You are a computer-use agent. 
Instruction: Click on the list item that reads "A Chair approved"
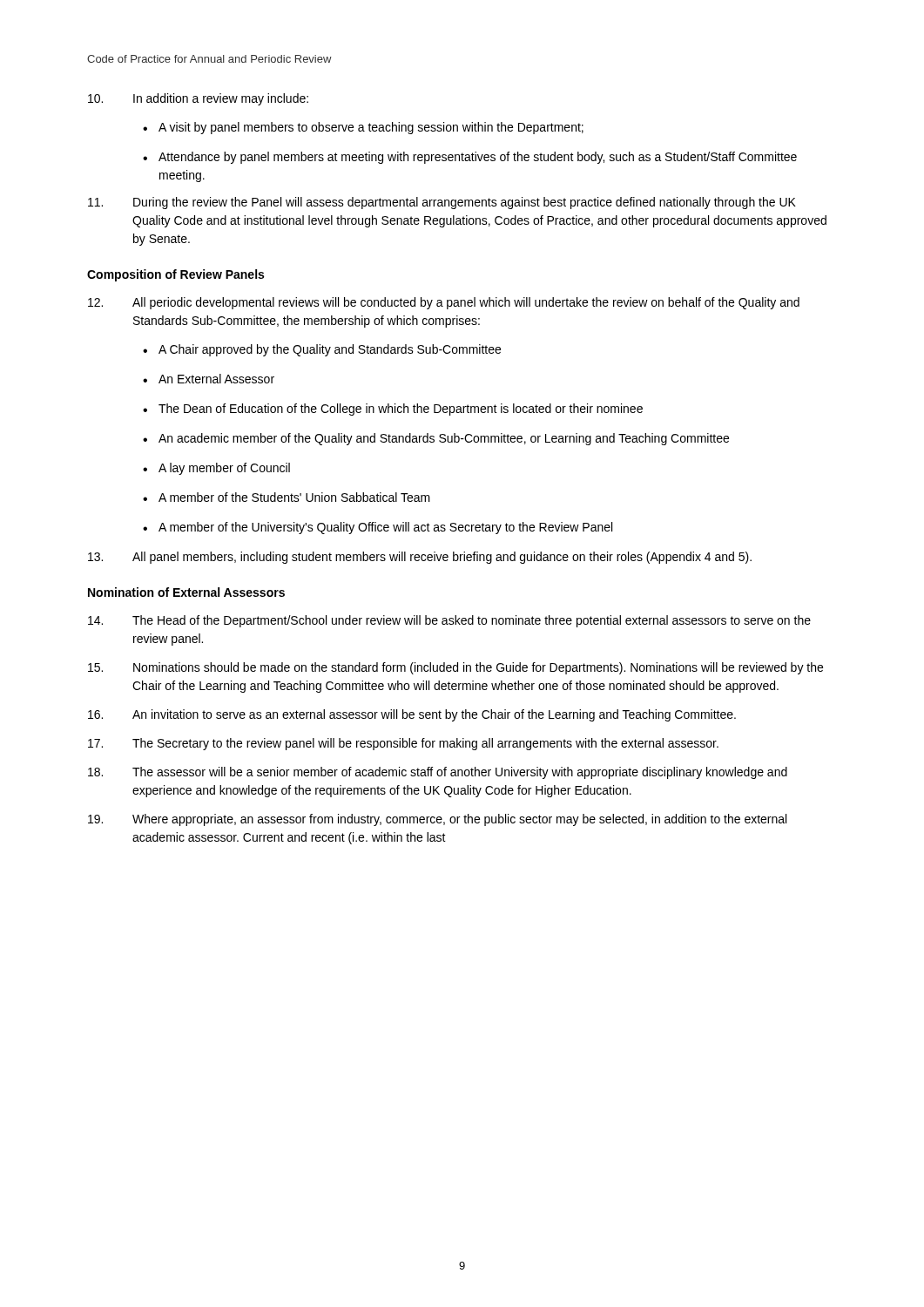(x=330, y=349)
